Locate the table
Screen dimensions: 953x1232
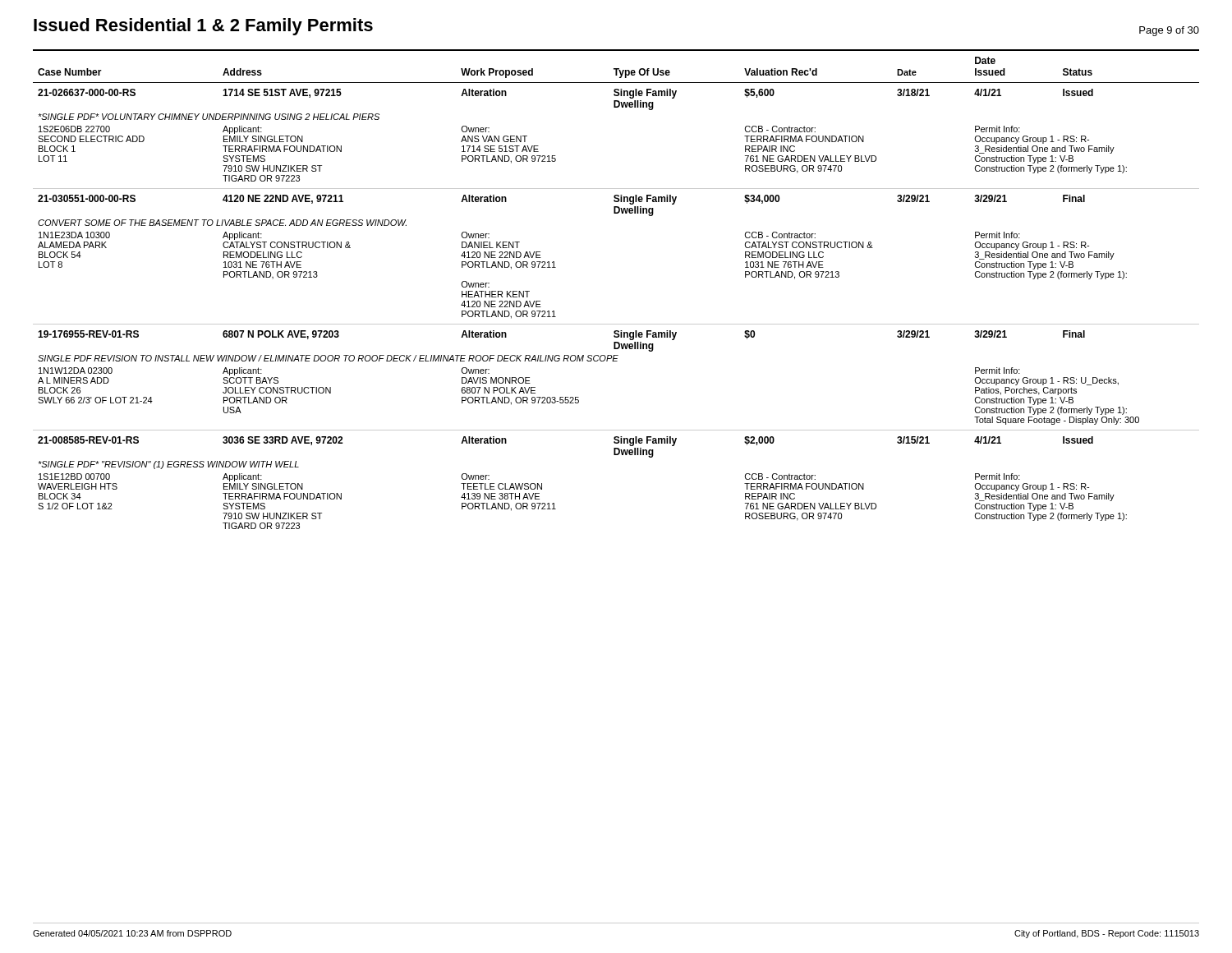pyautogui.click(x=616, y=292)
